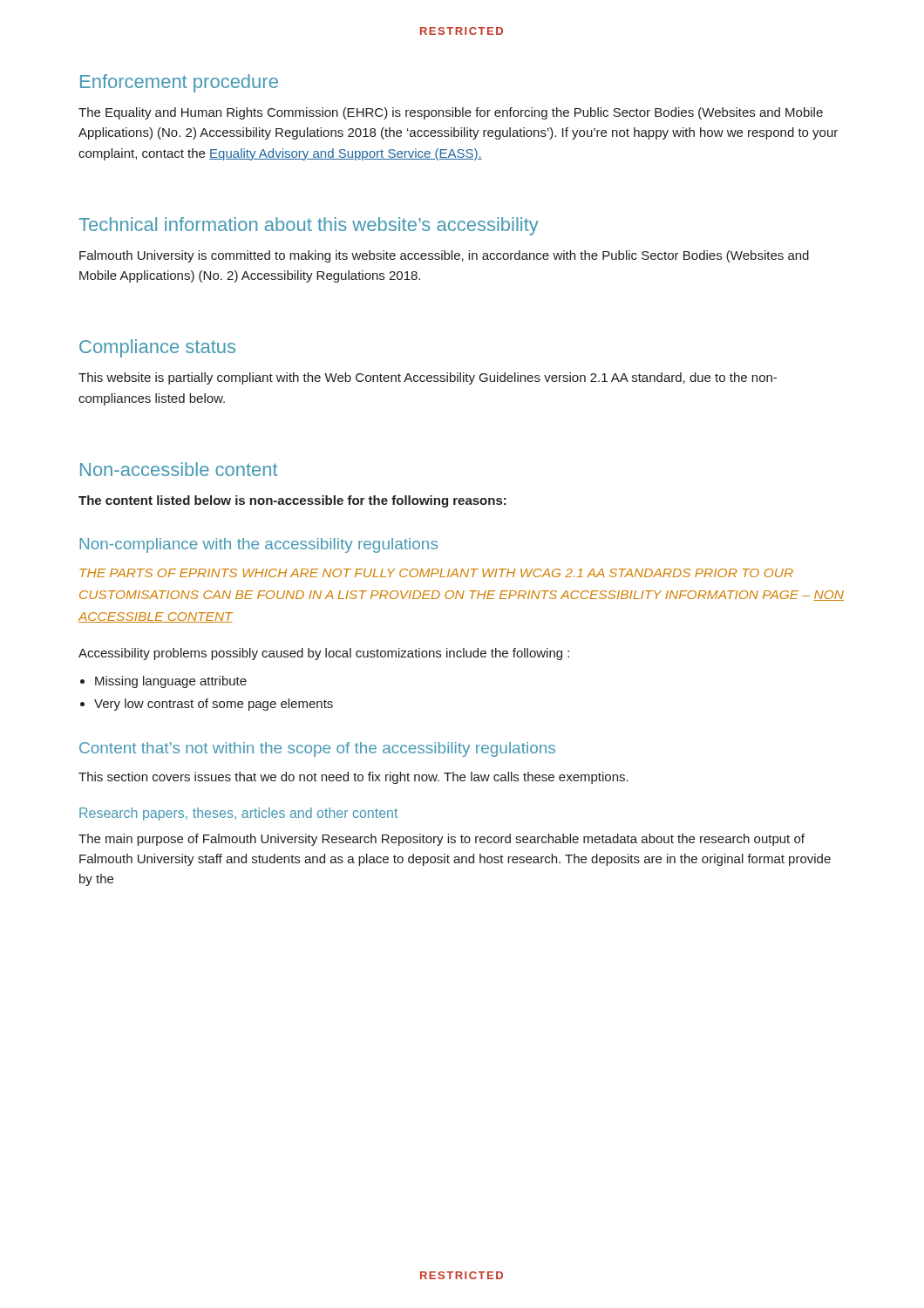
Task: Locate the text block starting "Research papers, theses, articles and other"
Action: coord(238,813)
